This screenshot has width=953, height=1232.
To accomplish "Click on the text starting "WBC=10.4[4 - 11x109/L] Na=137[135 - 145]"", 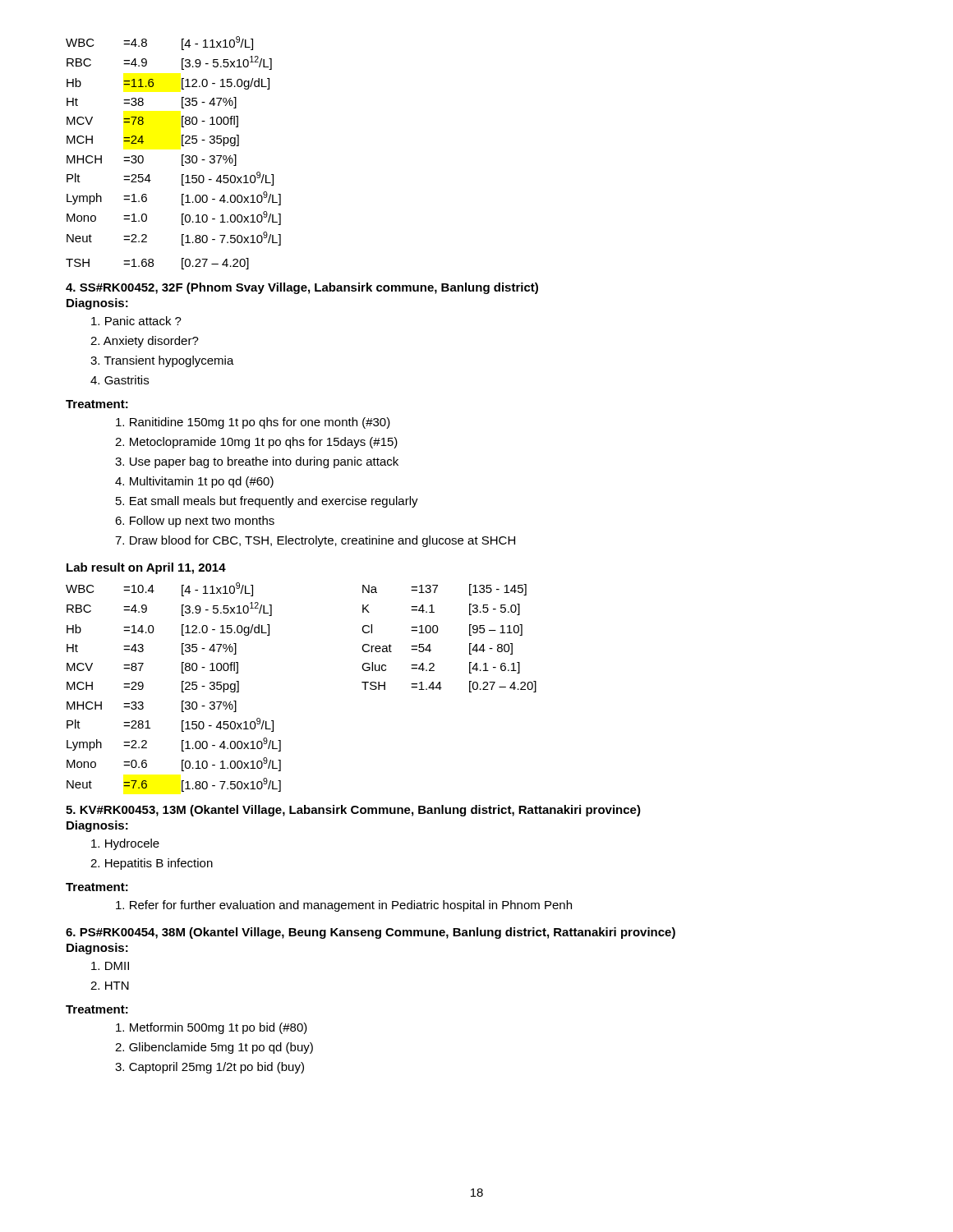I will (476, 687).
